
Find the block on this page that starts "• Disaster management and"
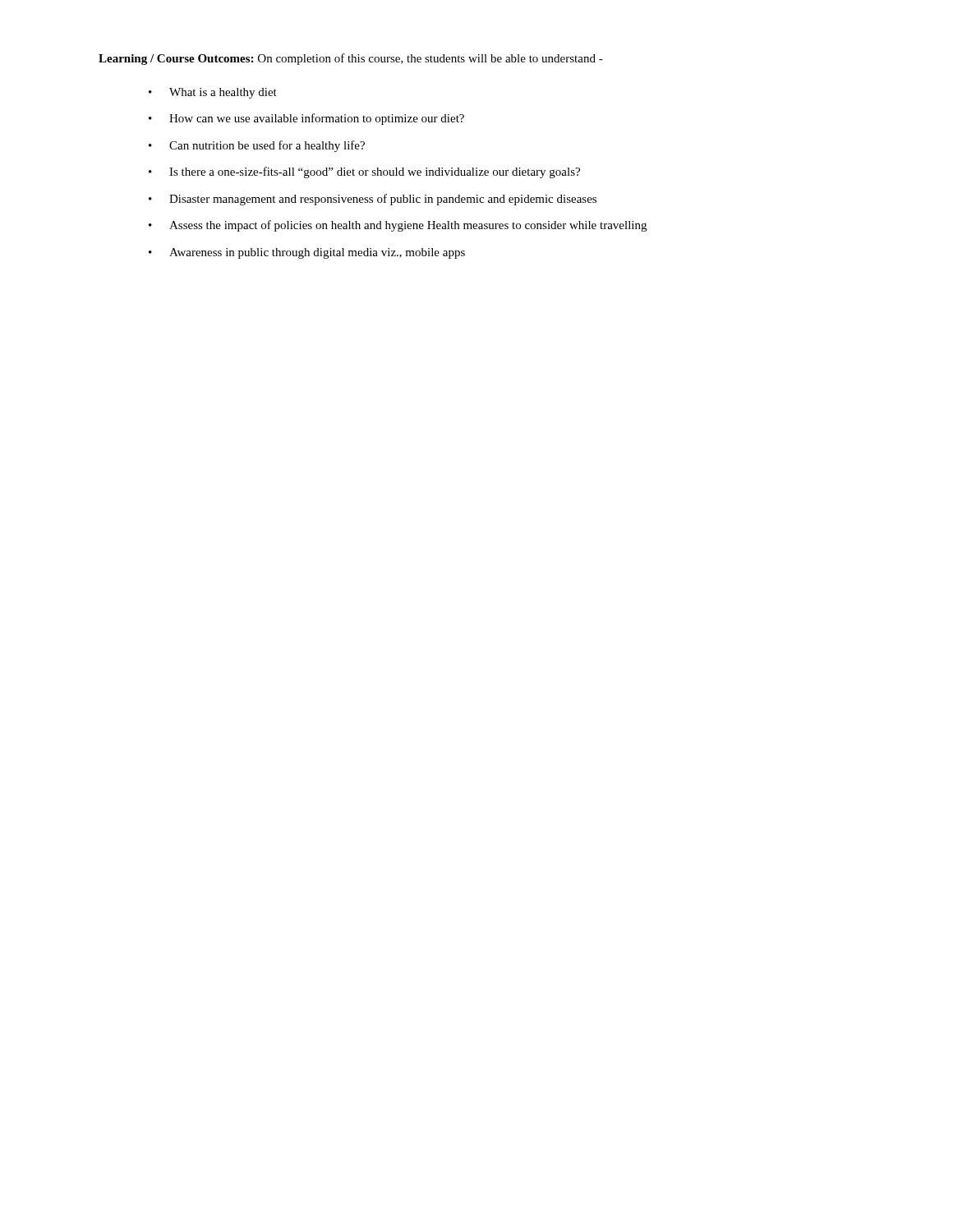pos(460,199)
